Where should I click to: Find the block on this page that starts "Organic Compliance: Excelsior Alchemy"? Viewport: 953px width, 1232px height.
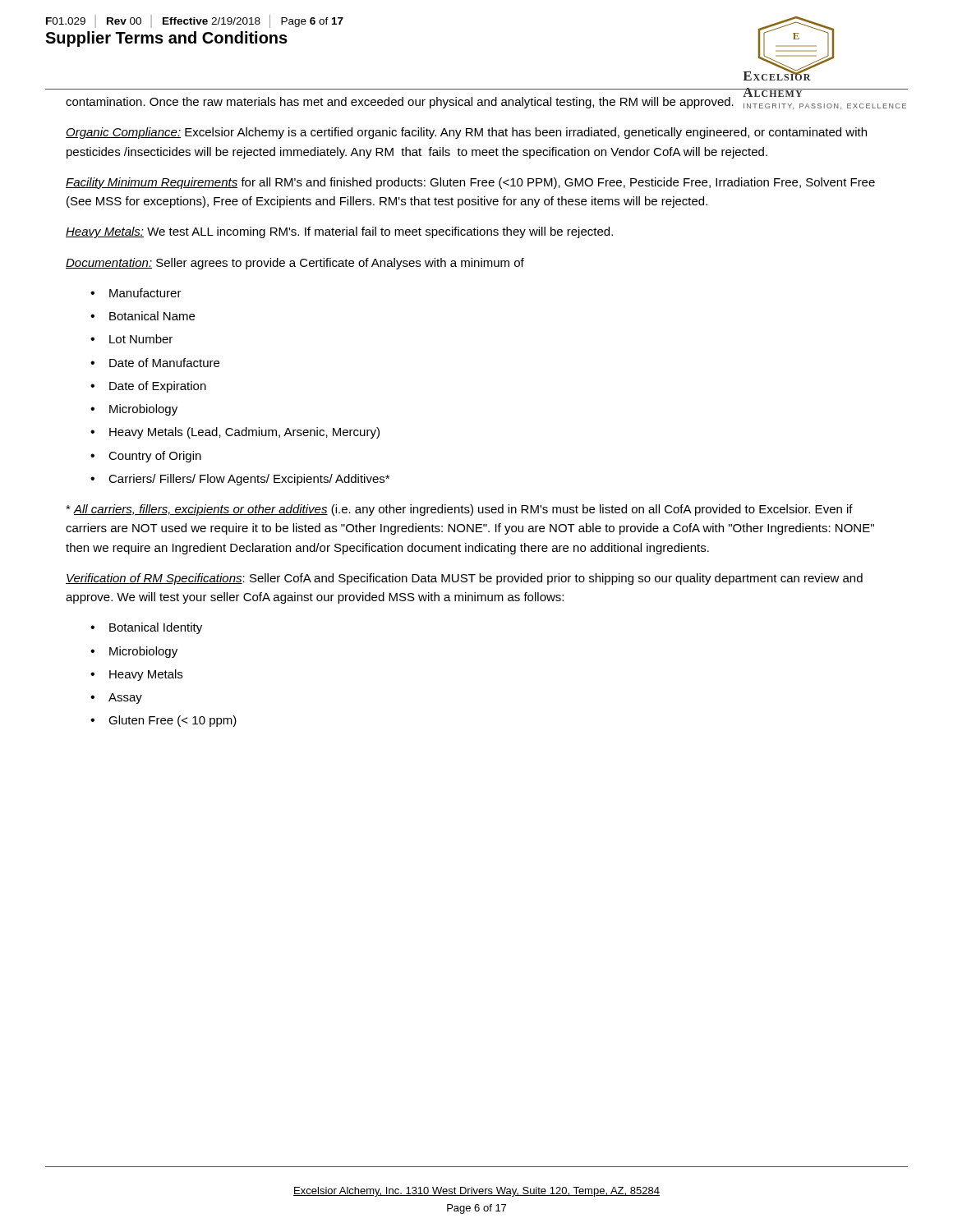(467, 142)
